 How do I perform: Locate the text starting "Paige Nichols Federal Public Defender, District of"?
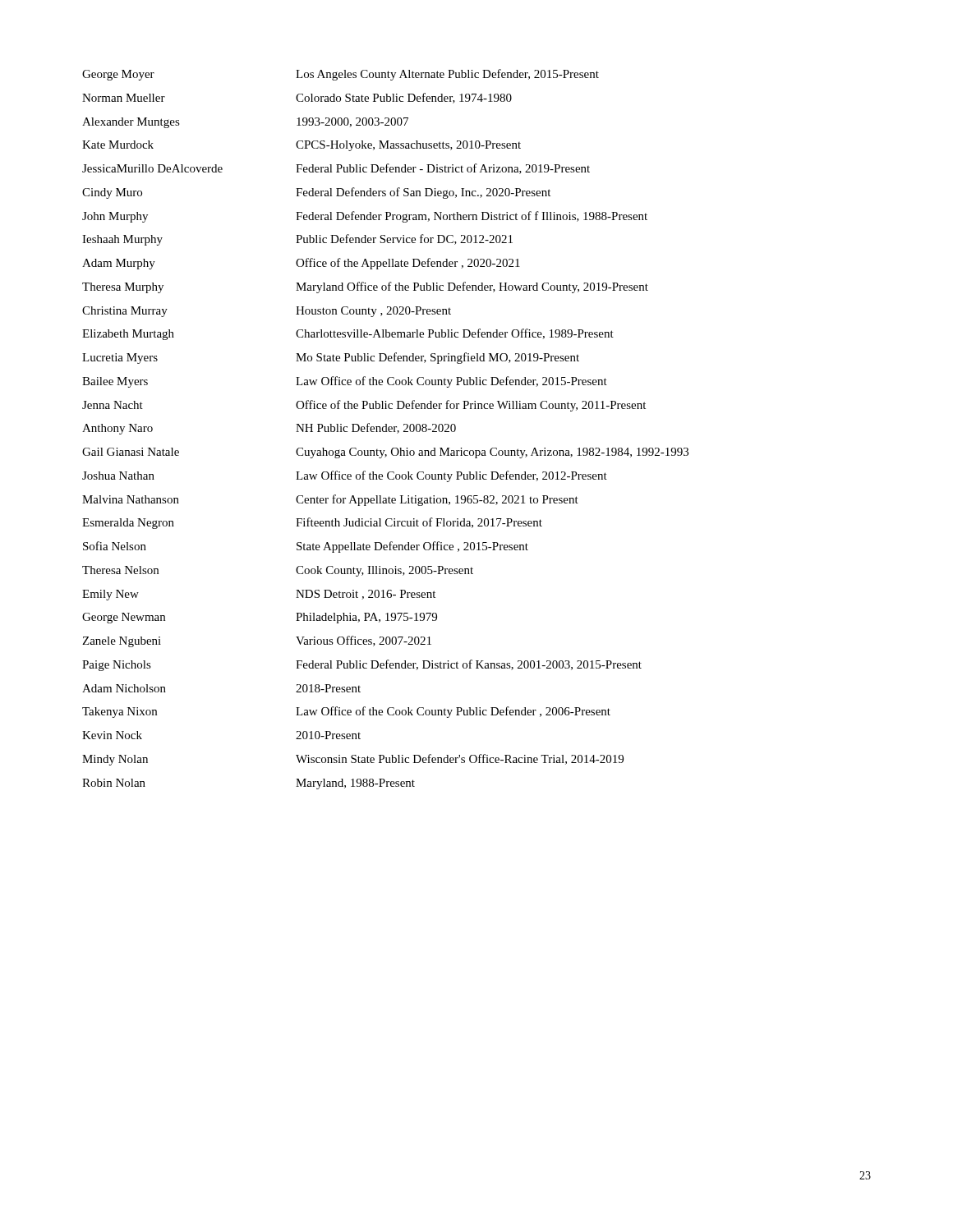[476, 665]
